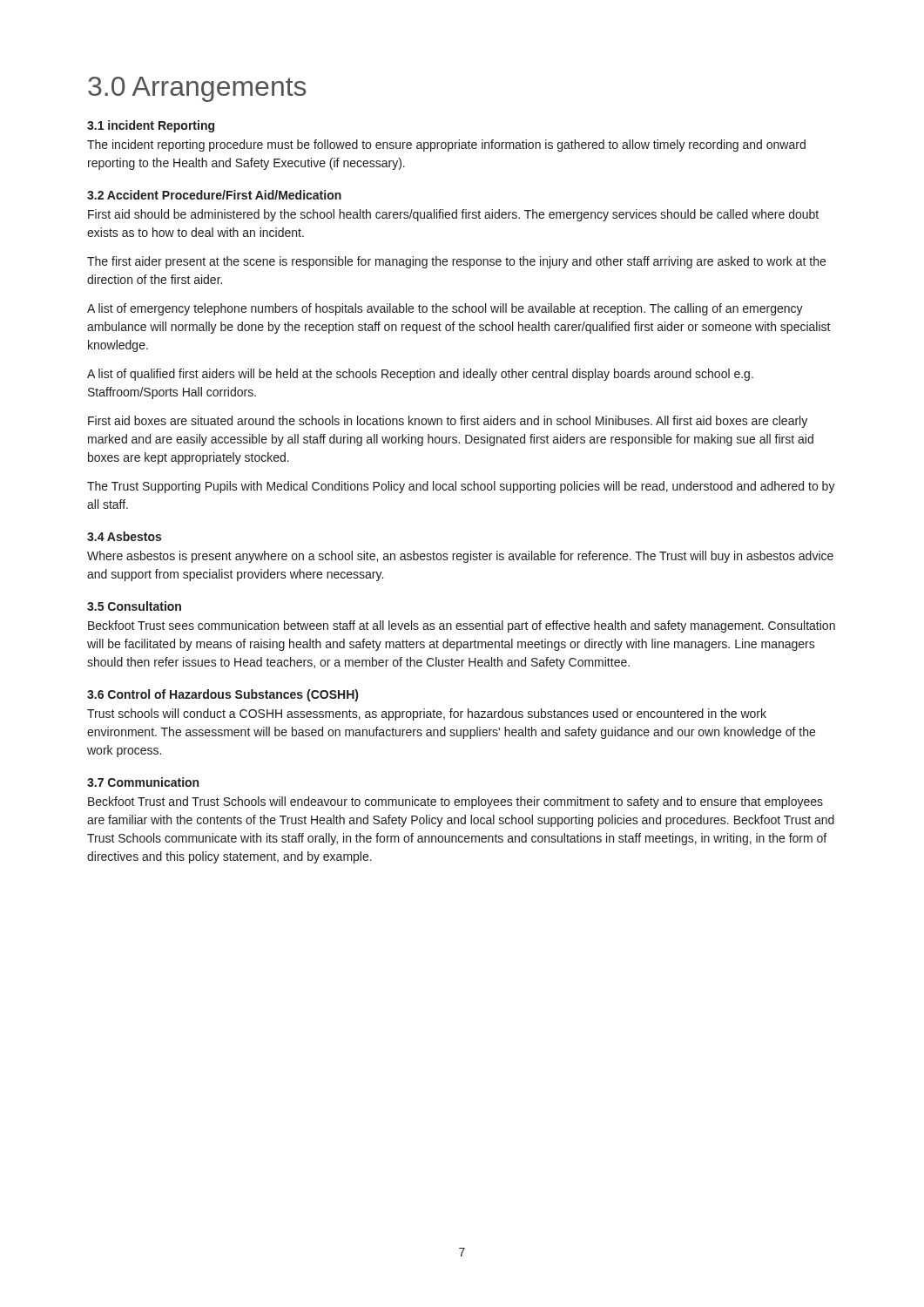Point to the region starting "3.7 Communication"
Screen dimensions: 1307x924
tap(143, 782)
